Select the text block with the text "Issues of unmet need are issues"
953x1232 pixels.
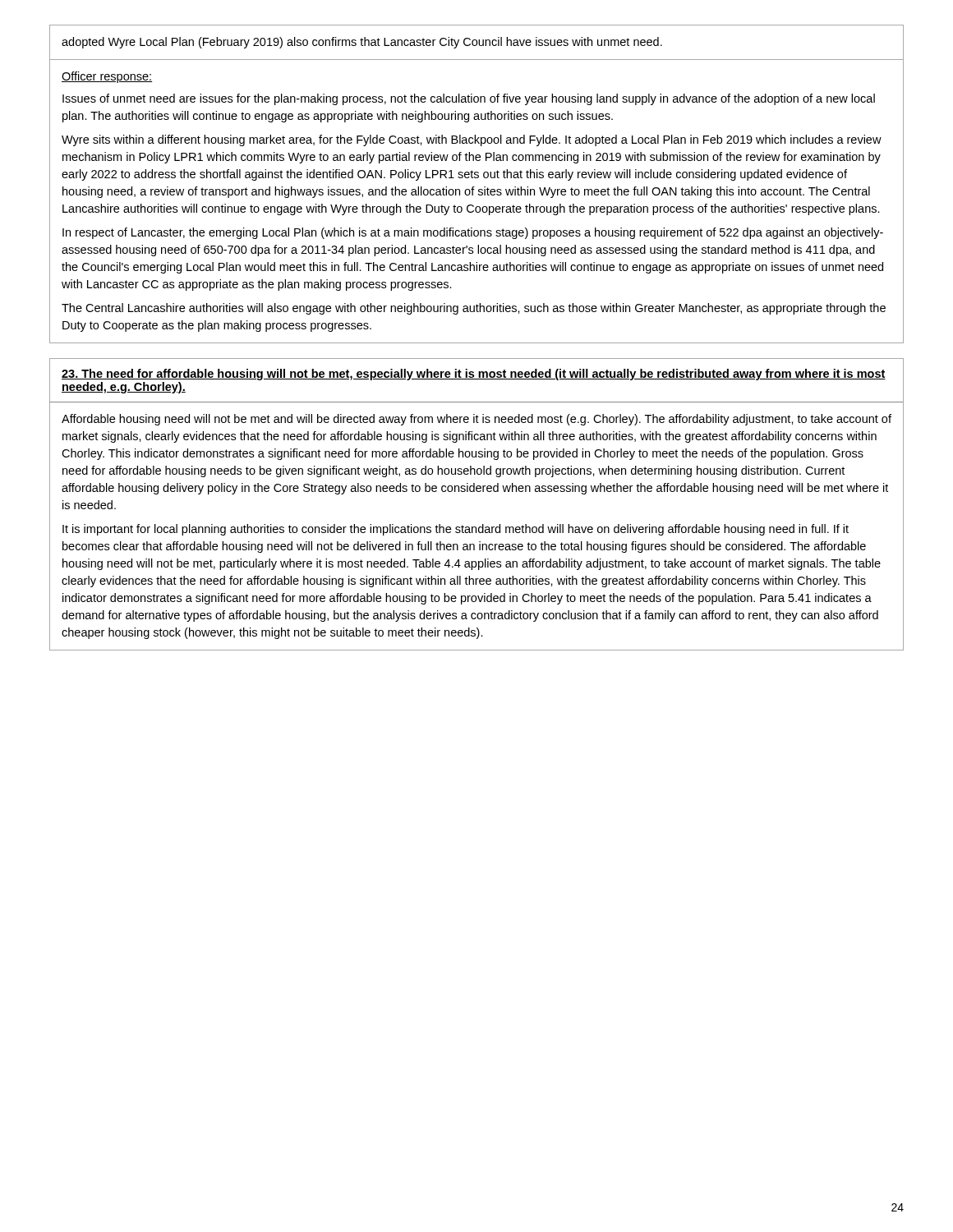pyautogui.click(x=476, y=212)
